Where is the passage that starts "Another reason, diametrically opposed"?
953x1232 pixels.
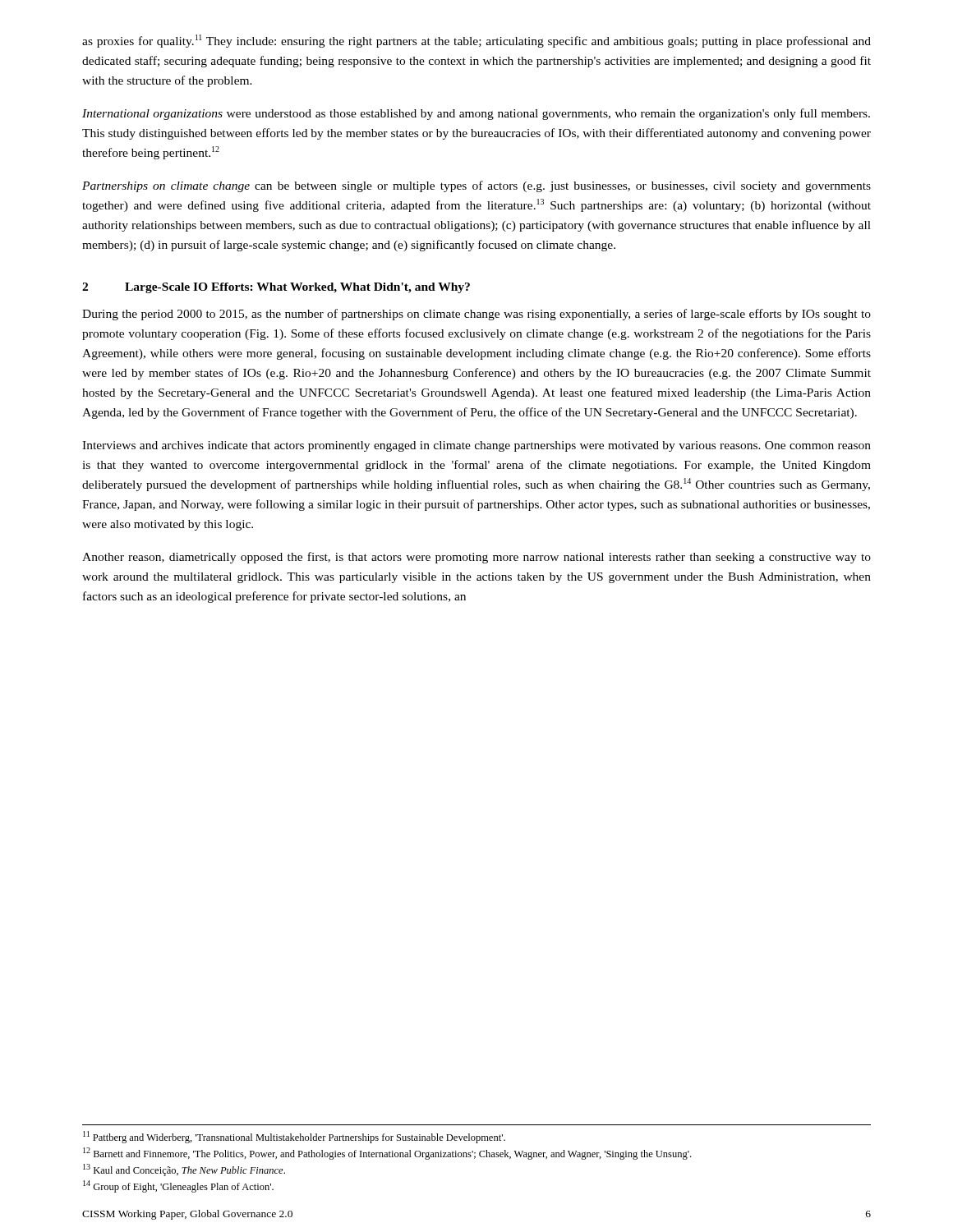coord(476,577)
